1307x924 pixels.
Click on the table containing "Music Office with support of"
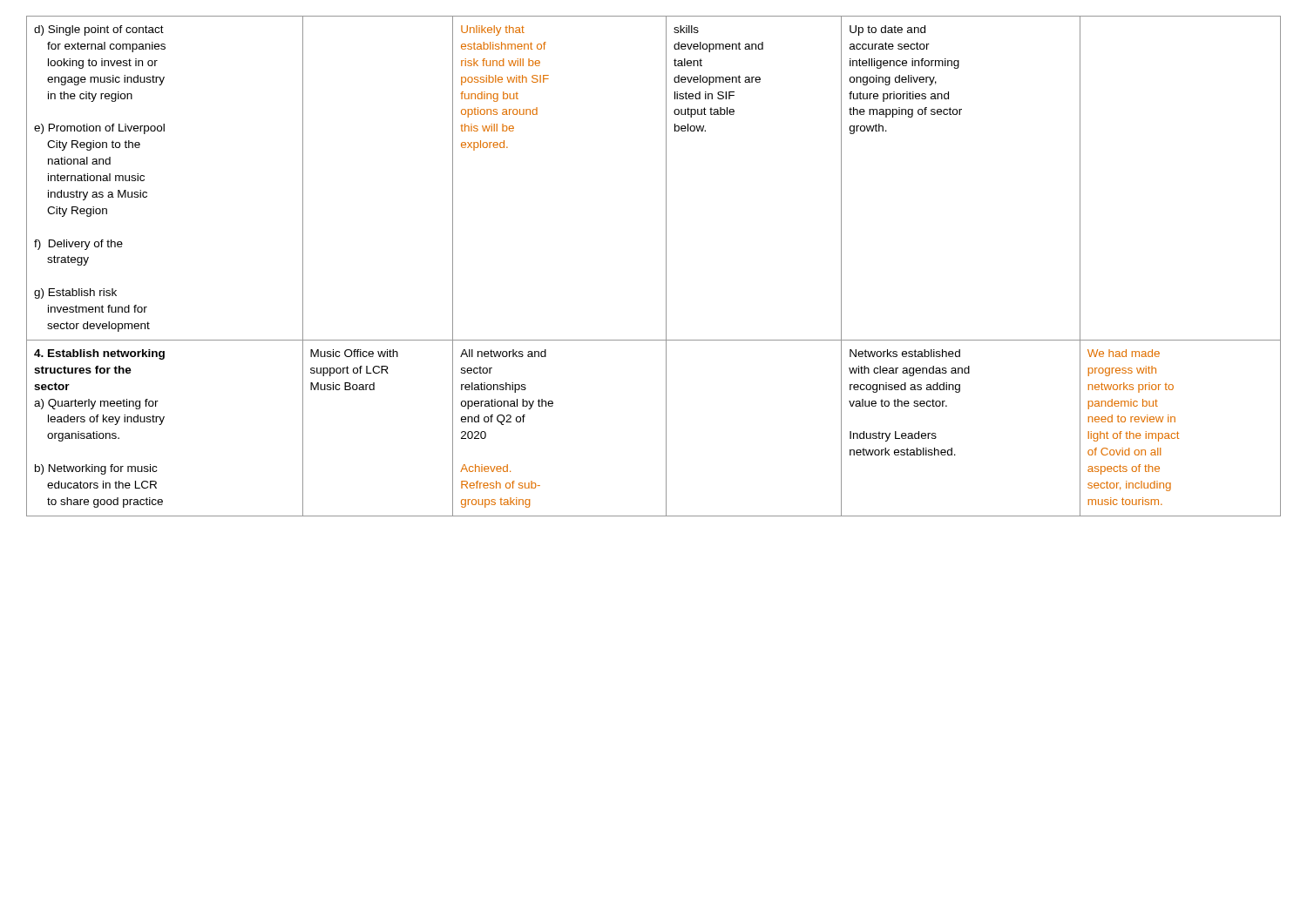(654, 266)
